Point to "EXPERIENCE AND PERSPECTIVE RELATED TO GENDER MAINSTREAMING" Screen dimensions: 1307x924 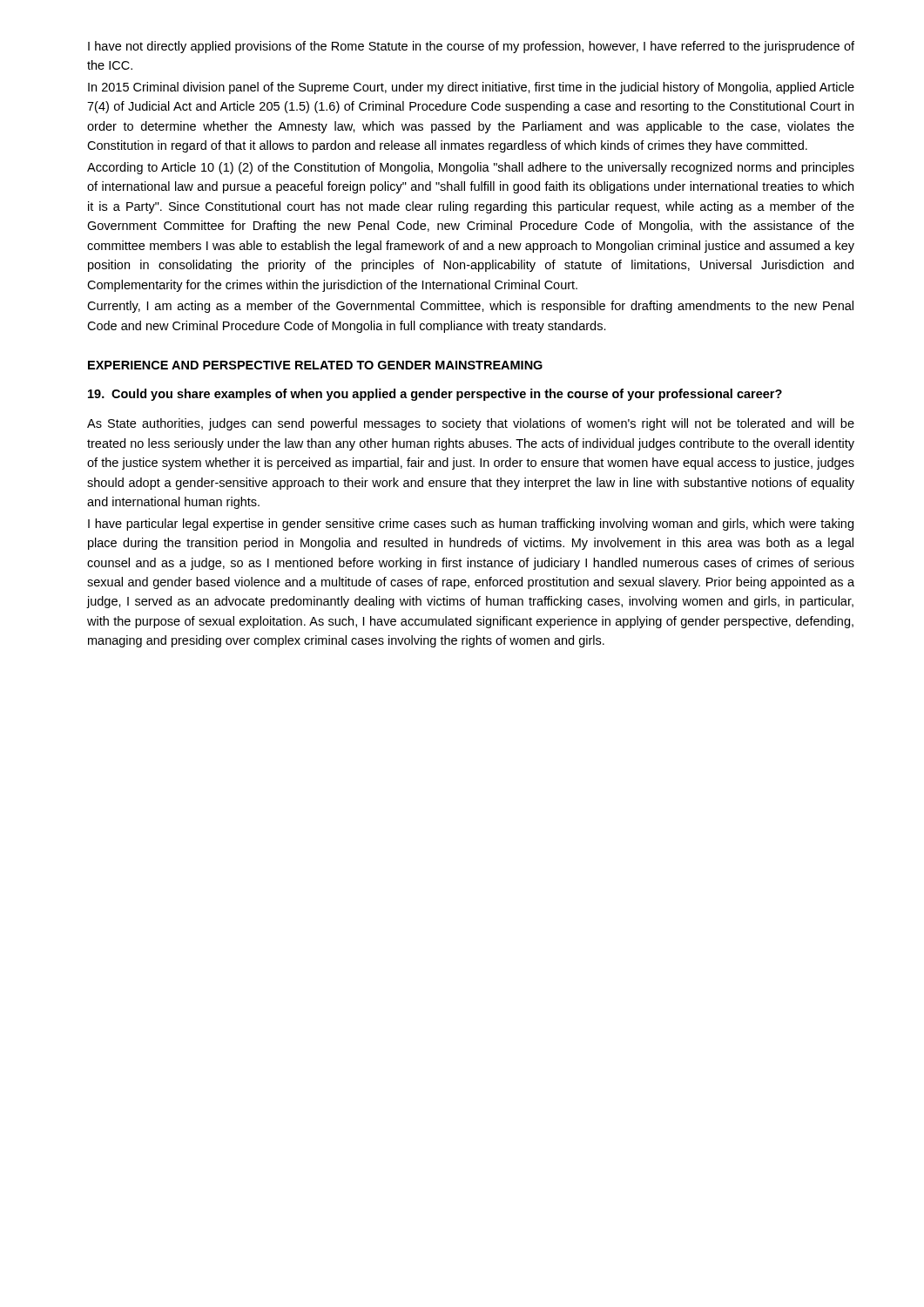(315, 365)
